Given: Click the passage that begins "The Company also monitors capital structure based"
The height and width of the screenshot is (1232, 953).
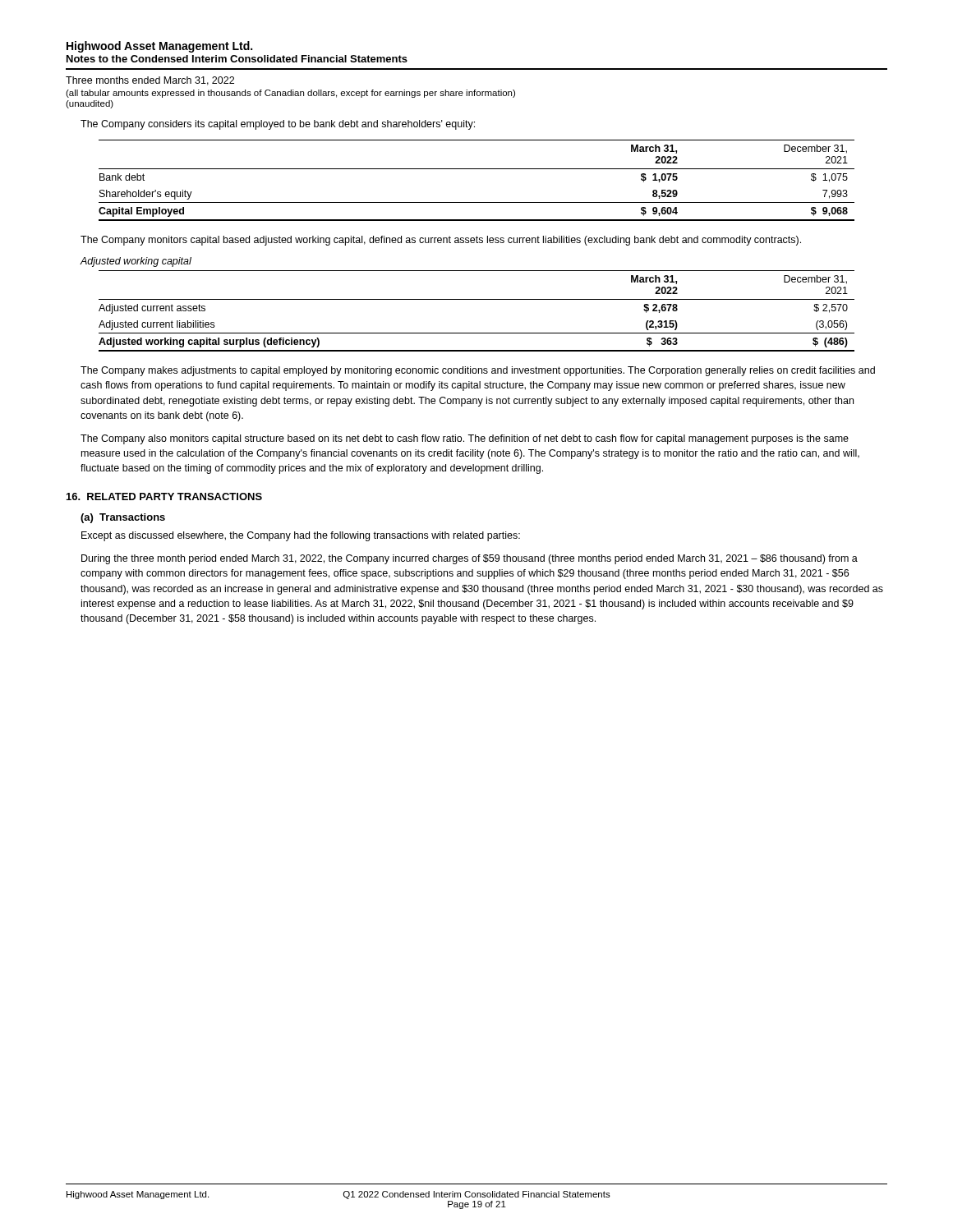Looking at the screenshot, I should pos(470,453).
